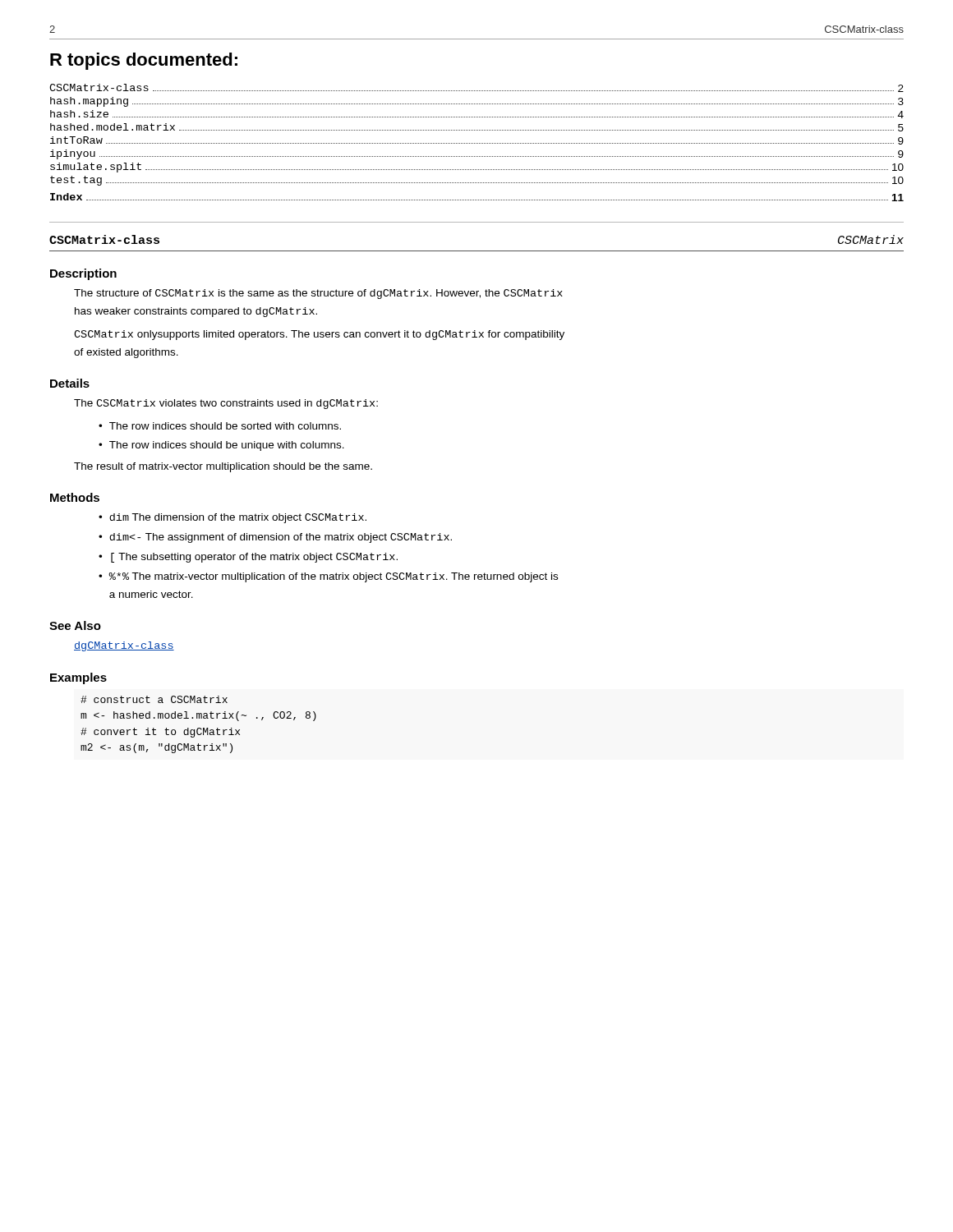The height and width of the screenshot is (1232, 953).
Task: Find the list item with the text "• The row indices should be sorted"
Action: tap(220, 426)
